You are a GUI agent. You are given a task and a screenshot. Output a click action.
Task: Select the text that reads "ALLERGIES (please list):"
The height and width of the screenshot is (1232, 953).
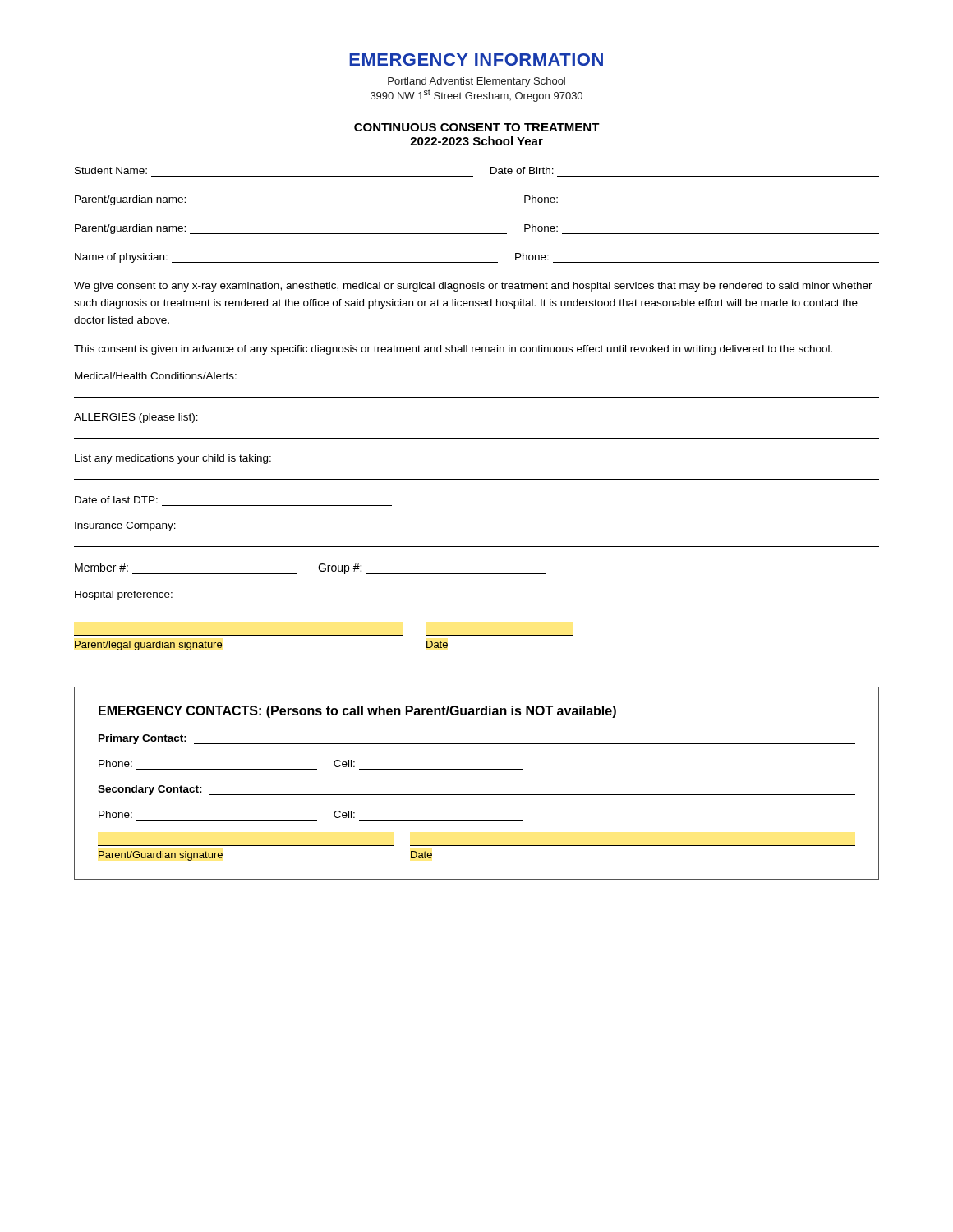(136, 418)
